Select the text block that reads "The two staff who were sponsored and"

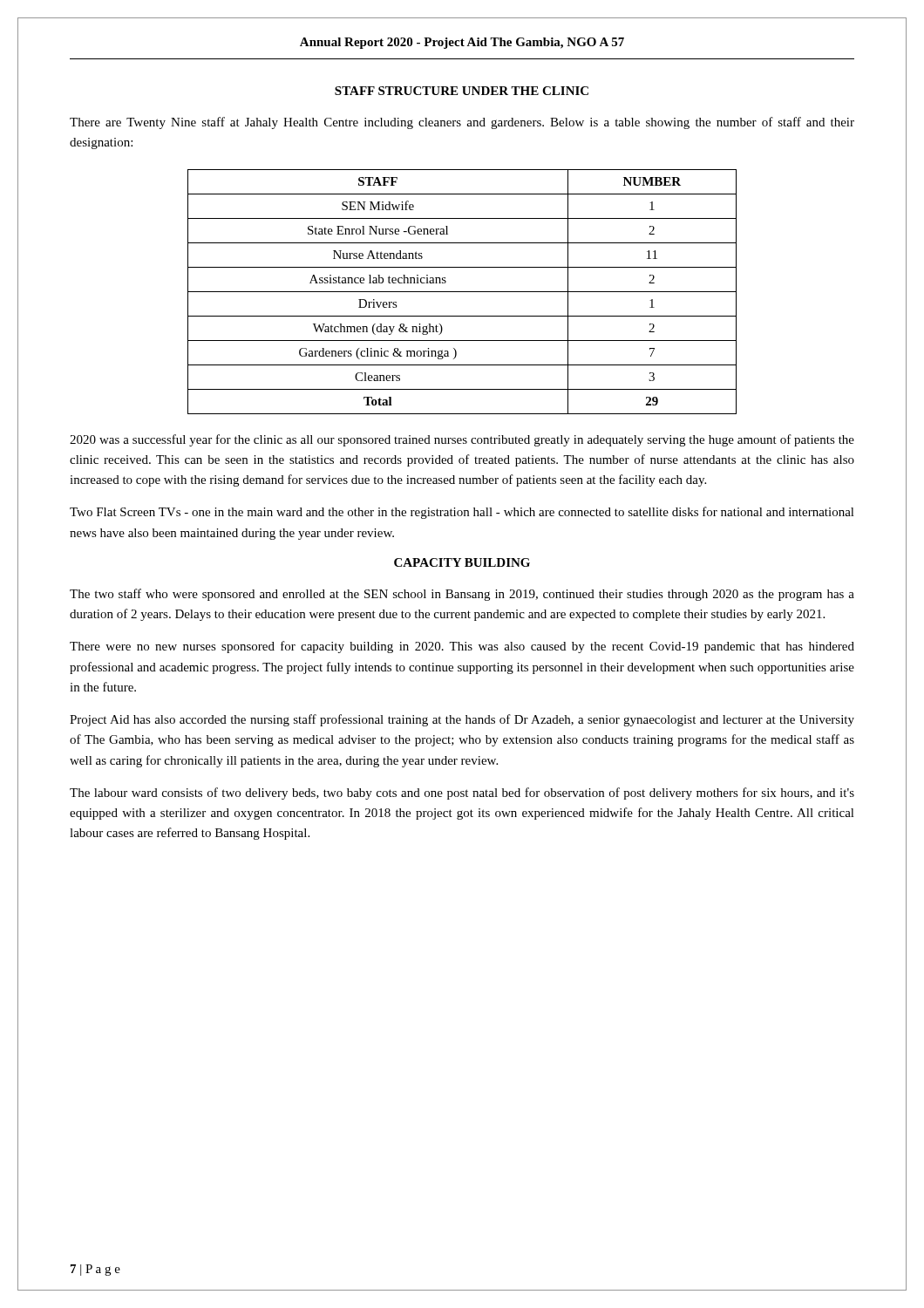click(x=462, y=604)
